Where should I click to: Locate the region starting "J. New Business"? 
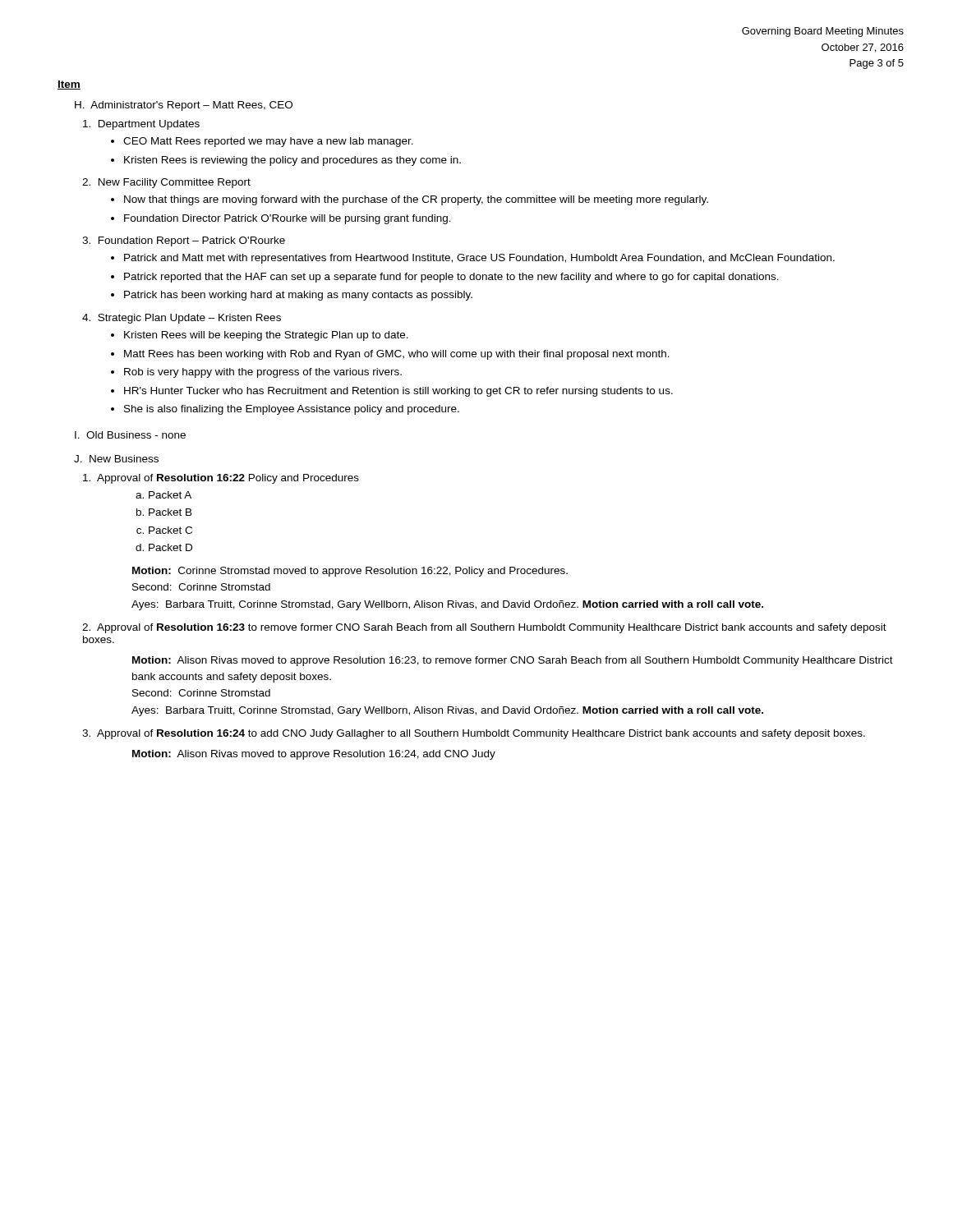click(x=117, y=459)
